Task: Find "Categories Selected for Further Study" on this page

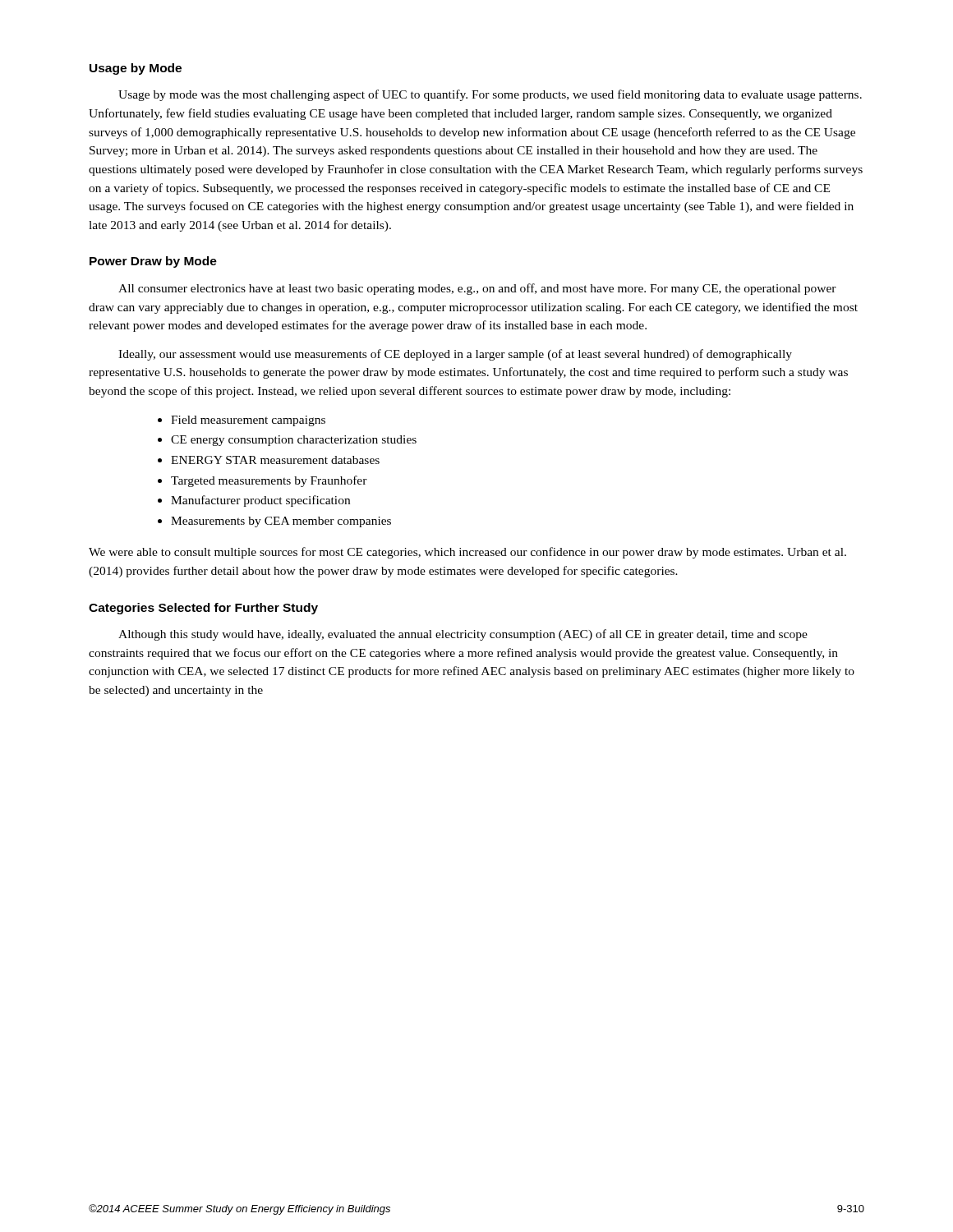Action: pos(203,607)
